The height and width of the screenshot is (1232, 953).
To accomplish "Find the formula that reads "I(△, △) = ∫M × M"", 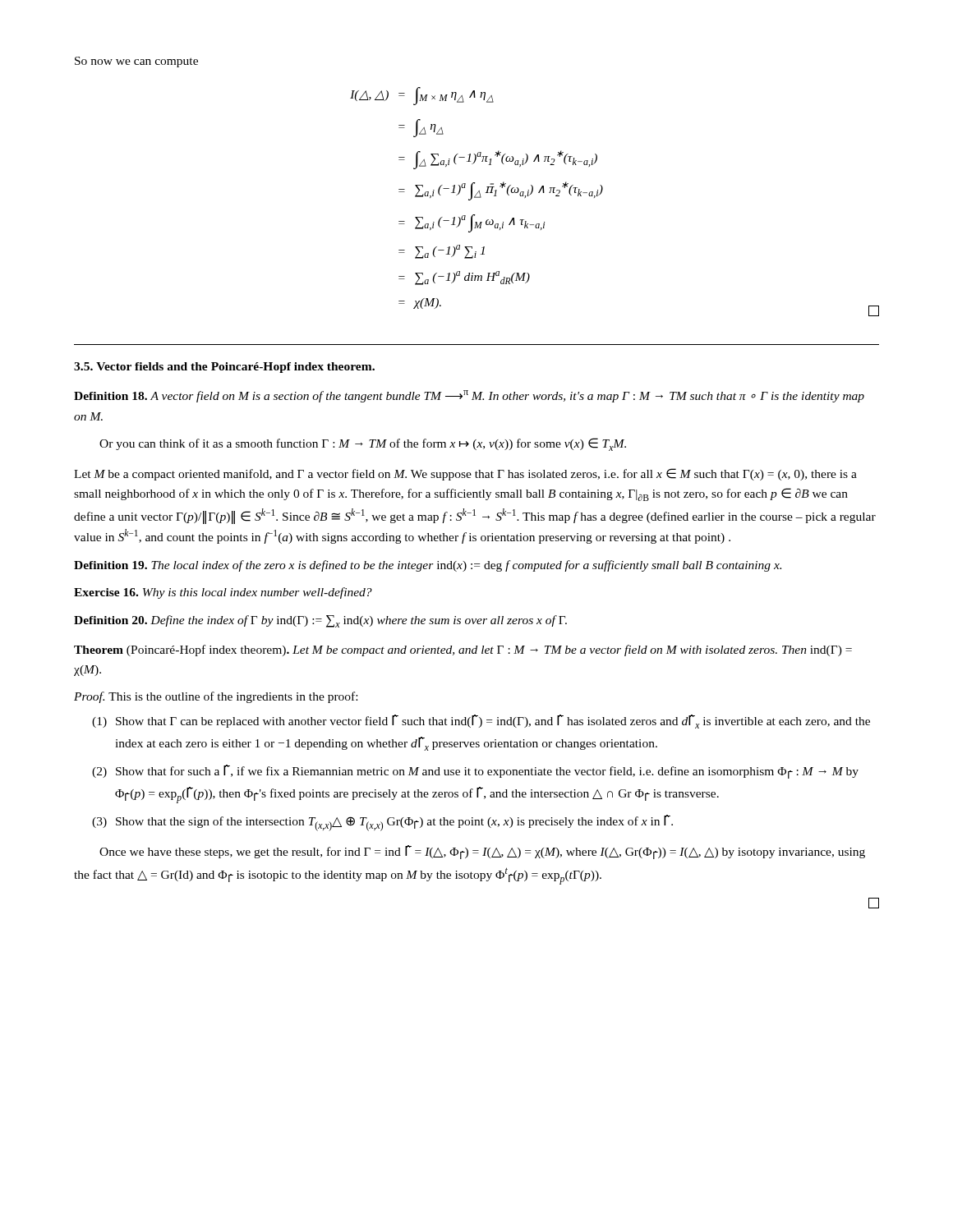I will [x=476, y=199].
